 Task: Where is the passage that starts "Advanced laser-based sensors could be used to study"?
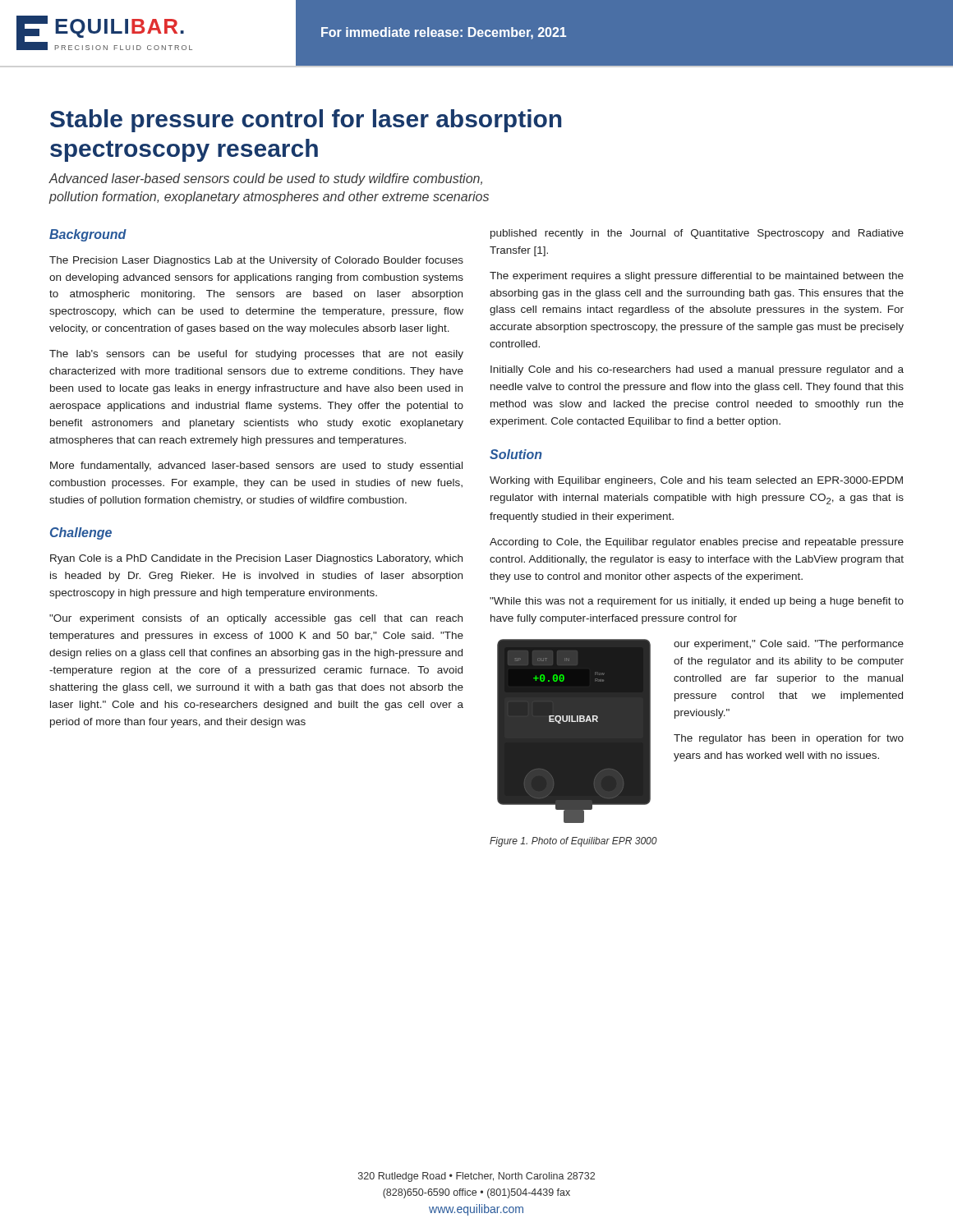tap(269, 188)
